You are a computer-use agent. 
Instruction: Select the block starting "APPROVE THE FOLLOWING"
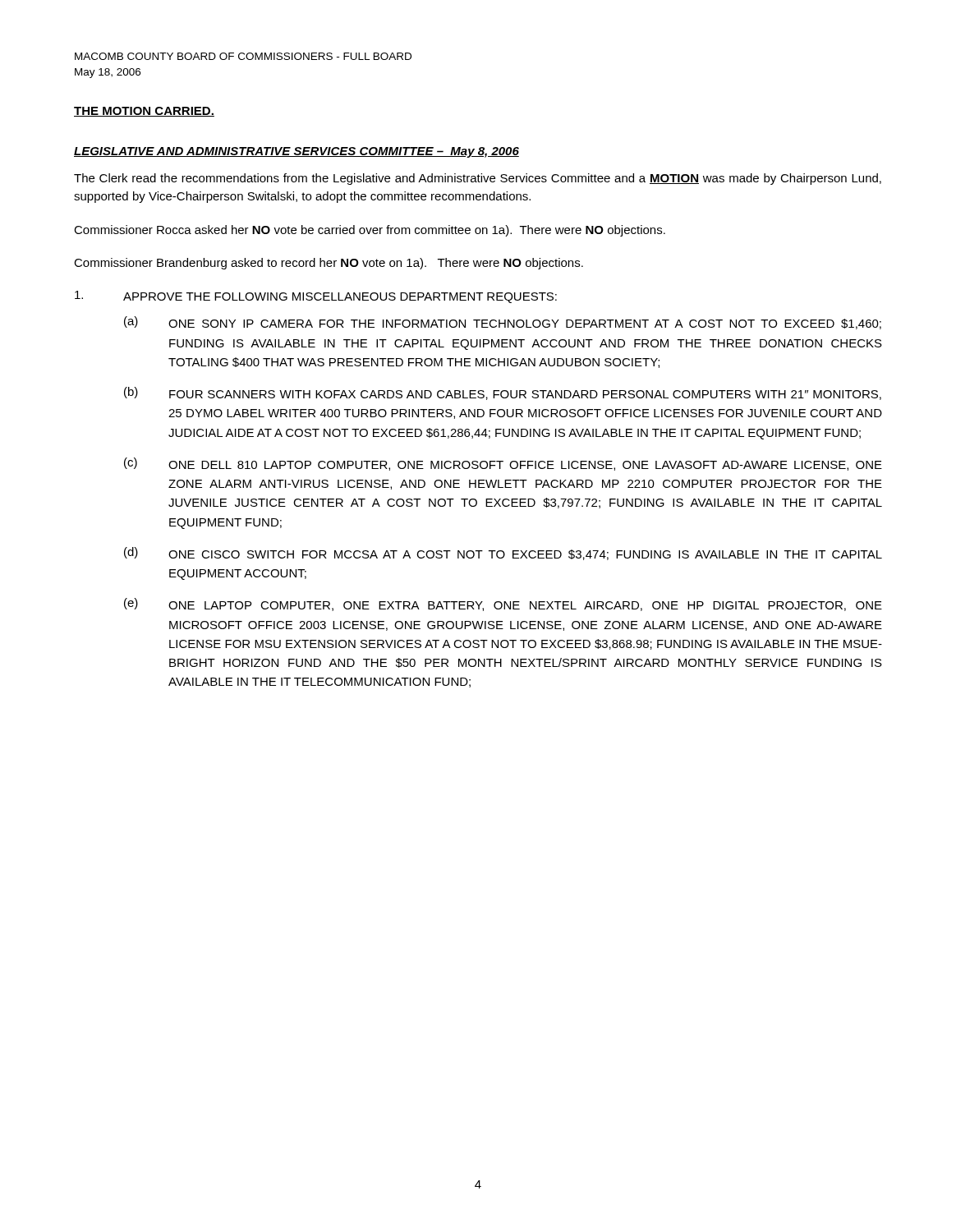[x=478, y=297]
